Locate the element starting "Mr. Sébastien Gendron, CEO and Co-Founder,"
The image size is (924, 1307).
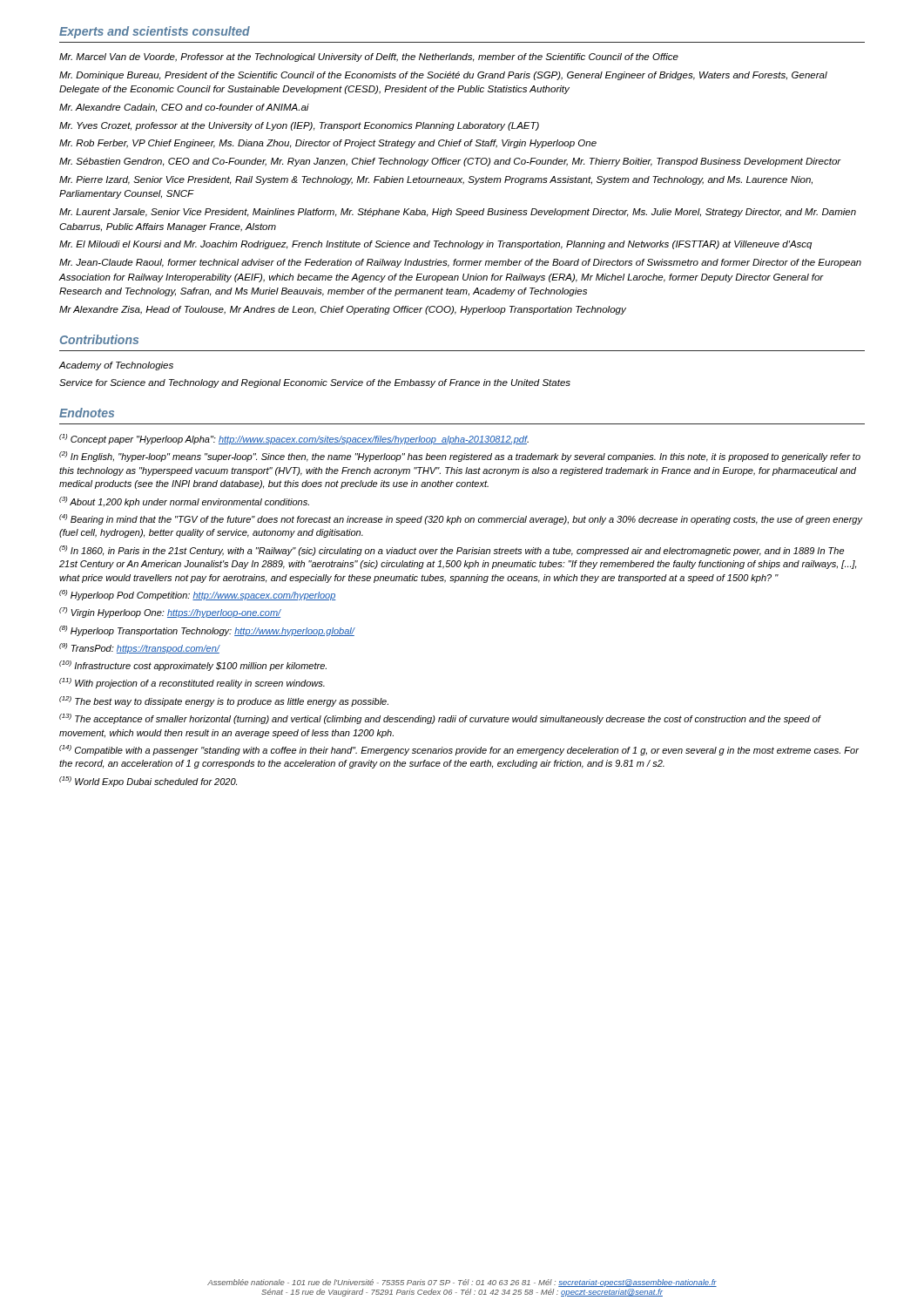tap(450, 161)
